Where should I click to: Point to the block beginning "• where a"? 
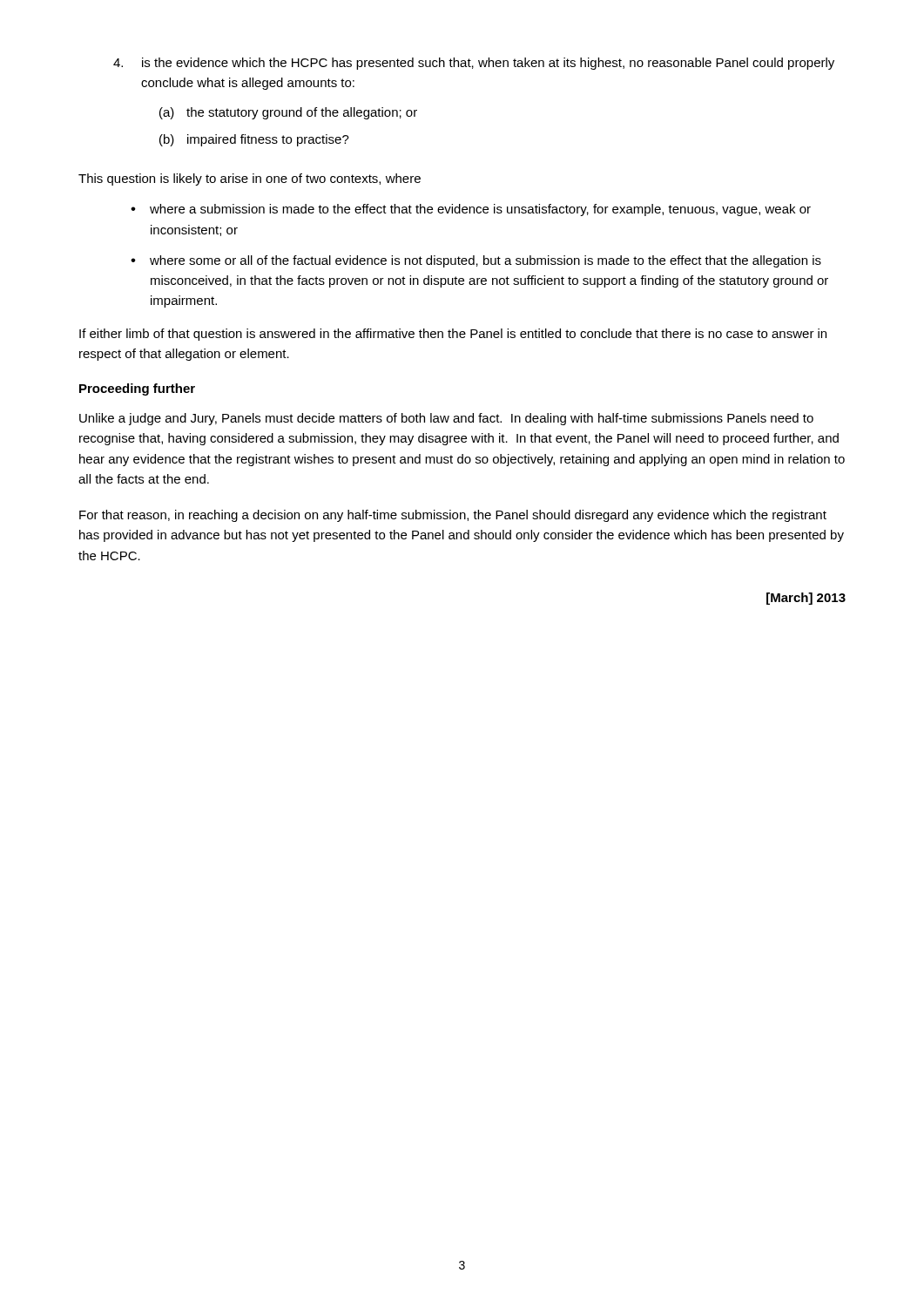(488, 219)
